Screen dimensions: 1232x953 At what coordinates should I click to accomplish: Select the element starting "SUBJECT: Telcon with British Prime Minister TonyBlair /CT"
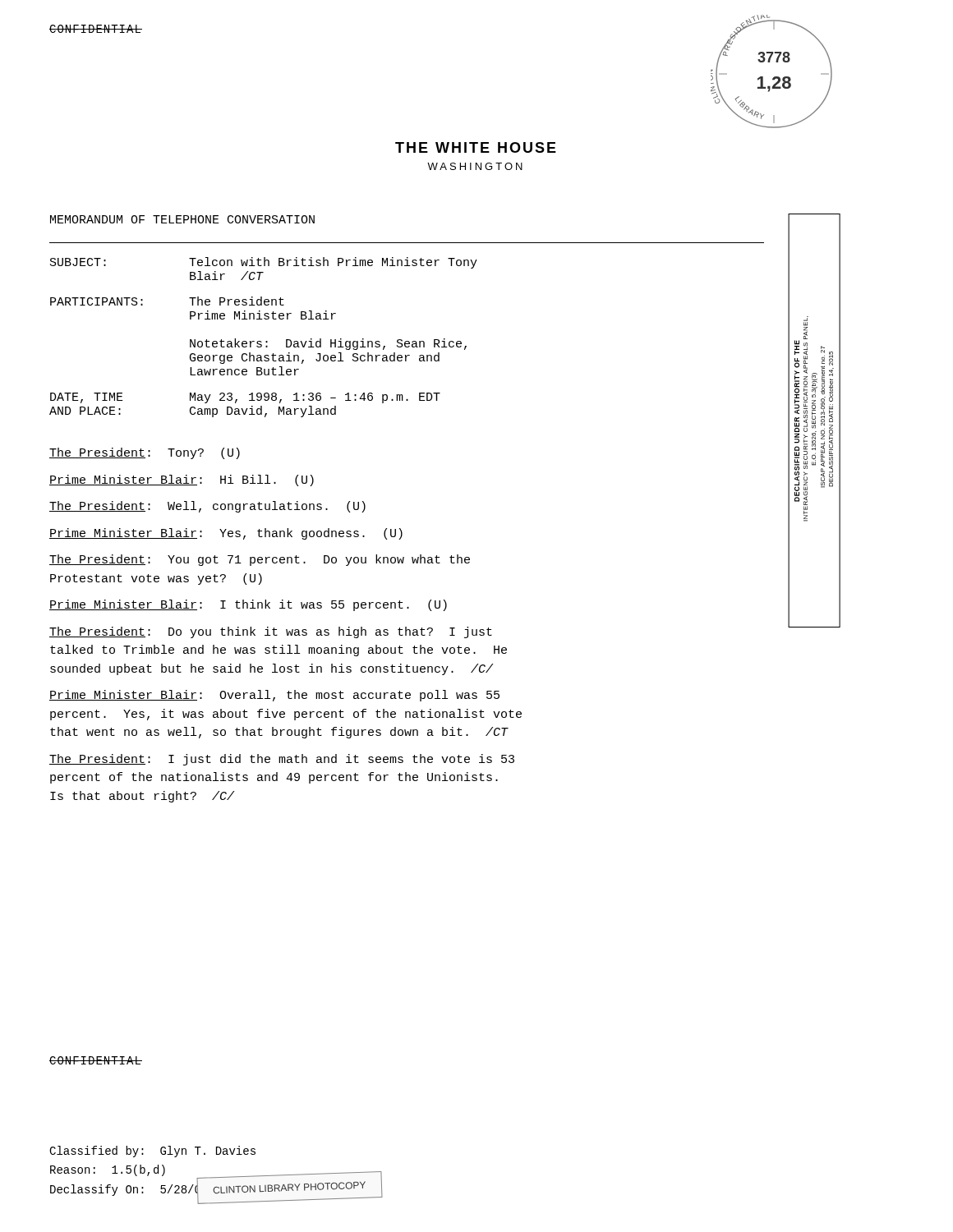tap(407, 270)
